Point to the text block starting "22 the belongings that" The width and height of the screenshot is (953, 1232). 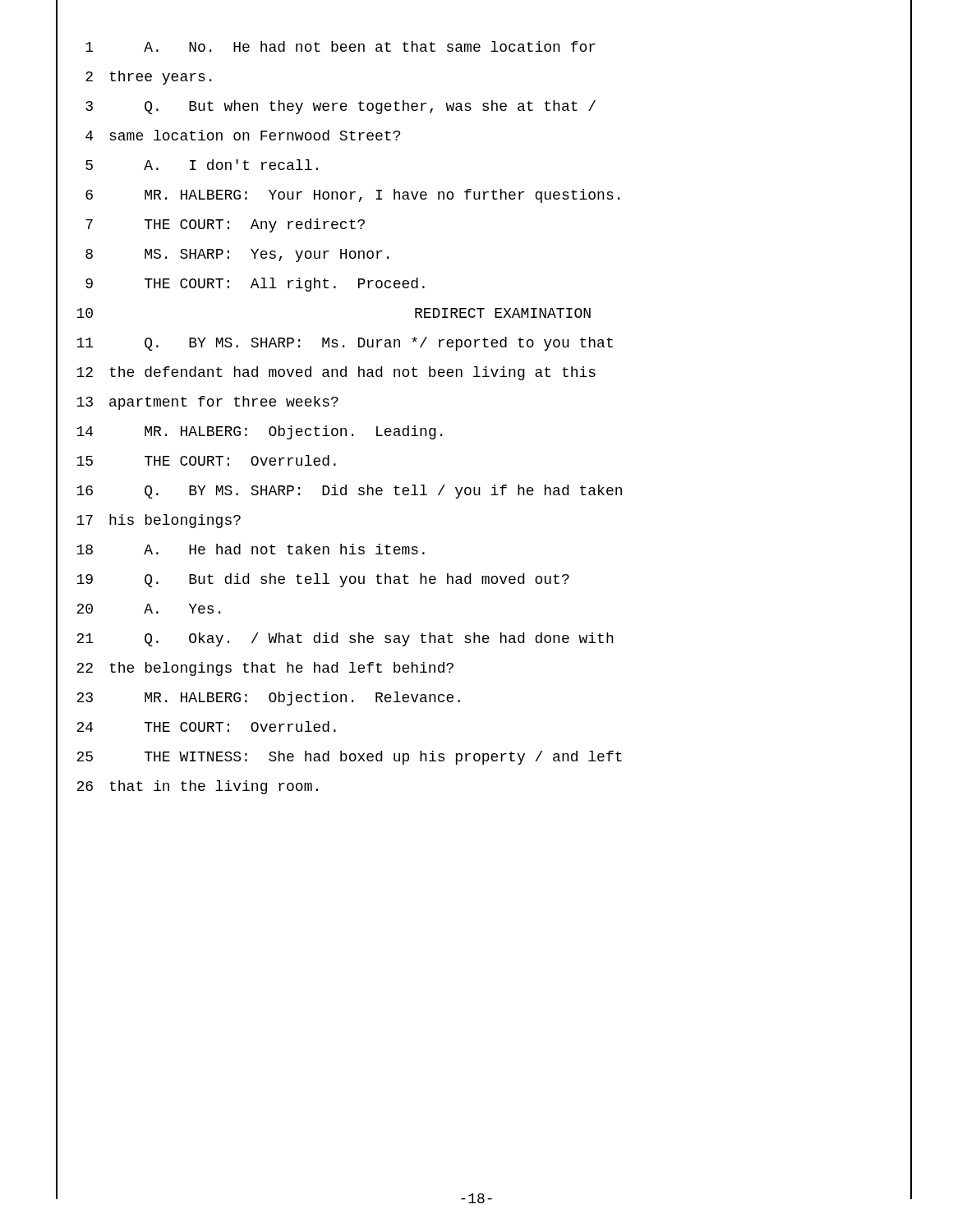tap(257, 669)
